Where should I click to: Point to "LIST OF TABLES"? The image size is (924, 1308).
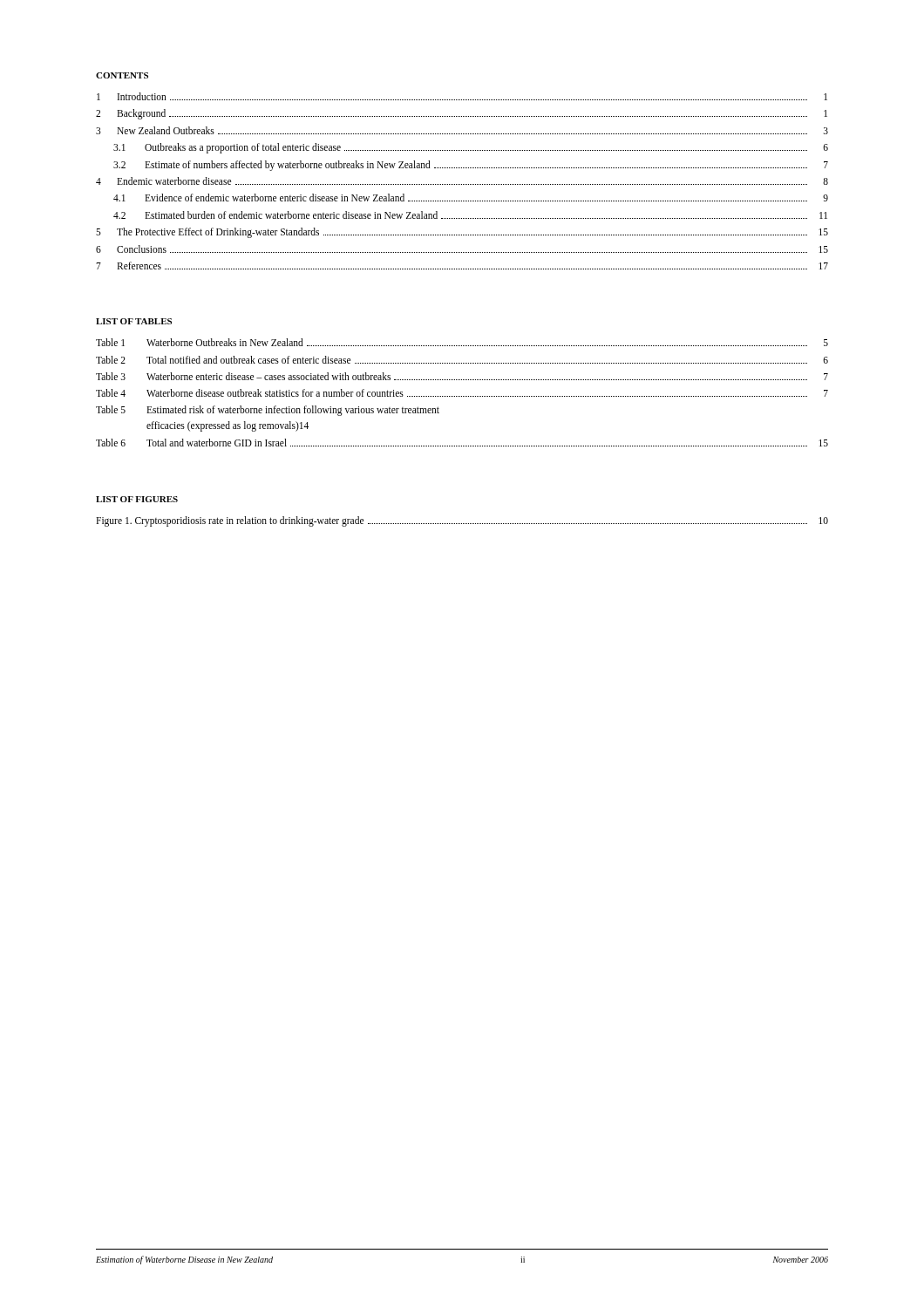(134, 321)
